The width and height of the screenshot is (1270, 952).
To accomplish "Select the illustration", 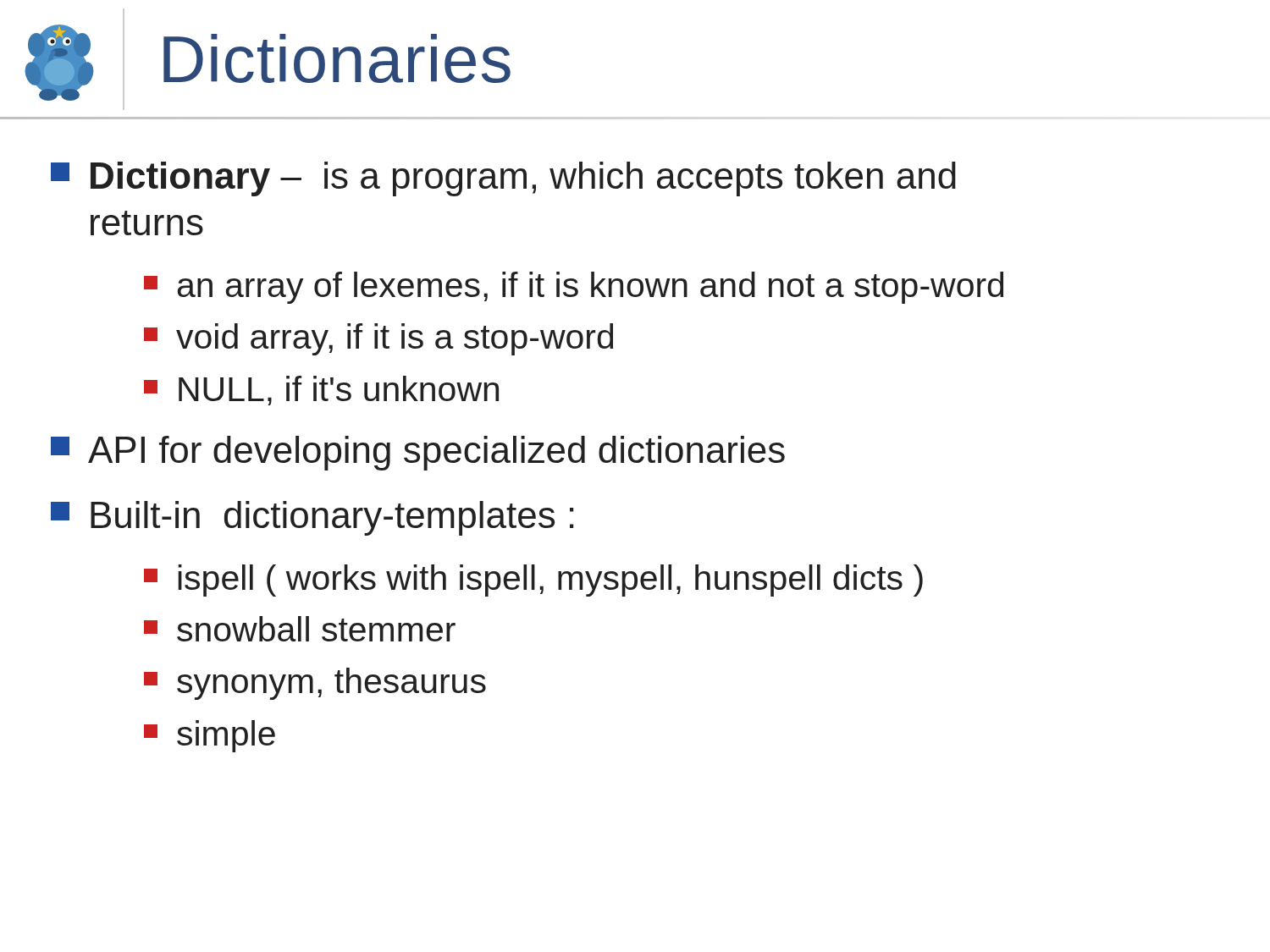I will [x=59, y=59].
